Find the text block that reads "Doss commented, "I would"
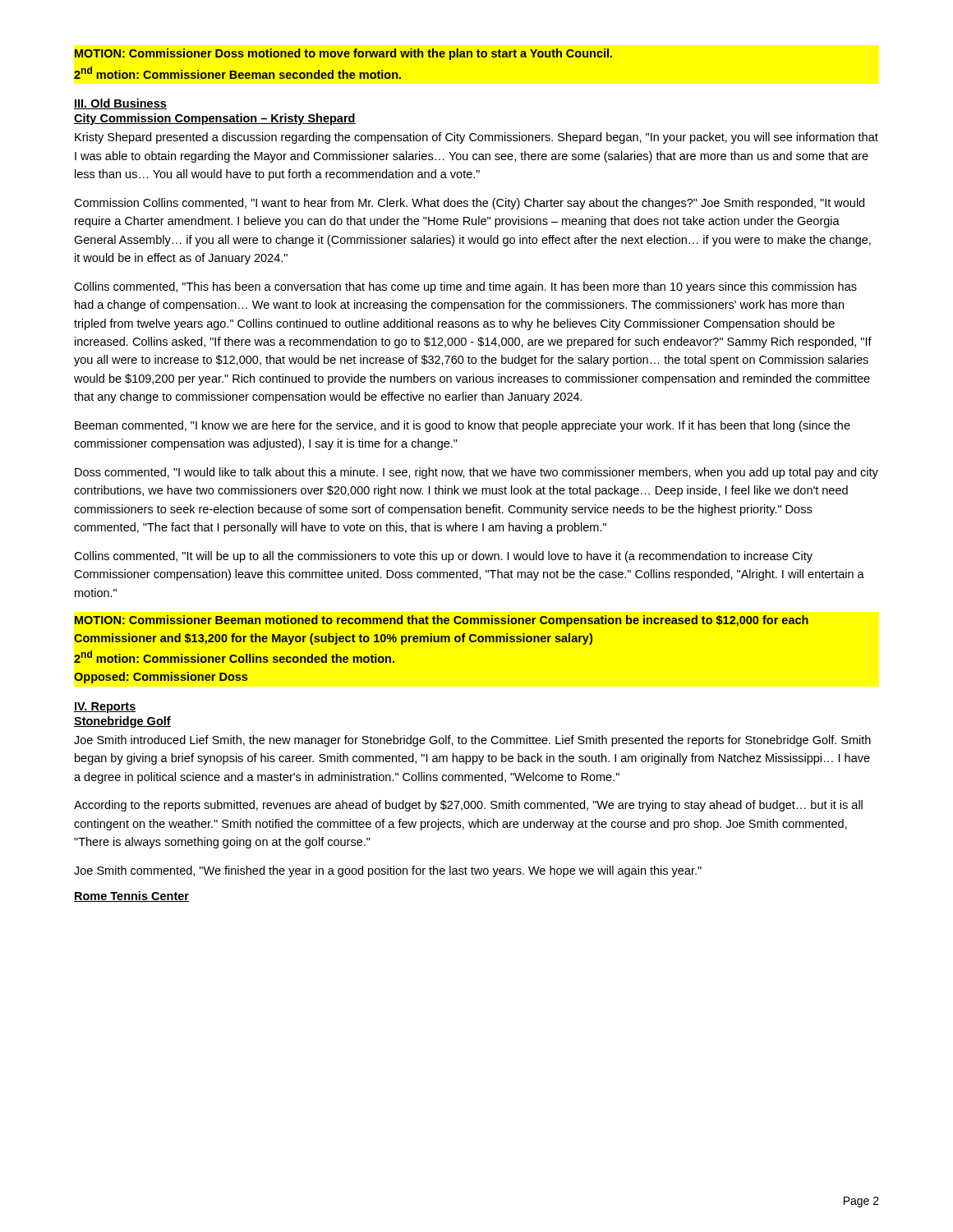This screenshot has height=1232, width=953. [476, 500]
